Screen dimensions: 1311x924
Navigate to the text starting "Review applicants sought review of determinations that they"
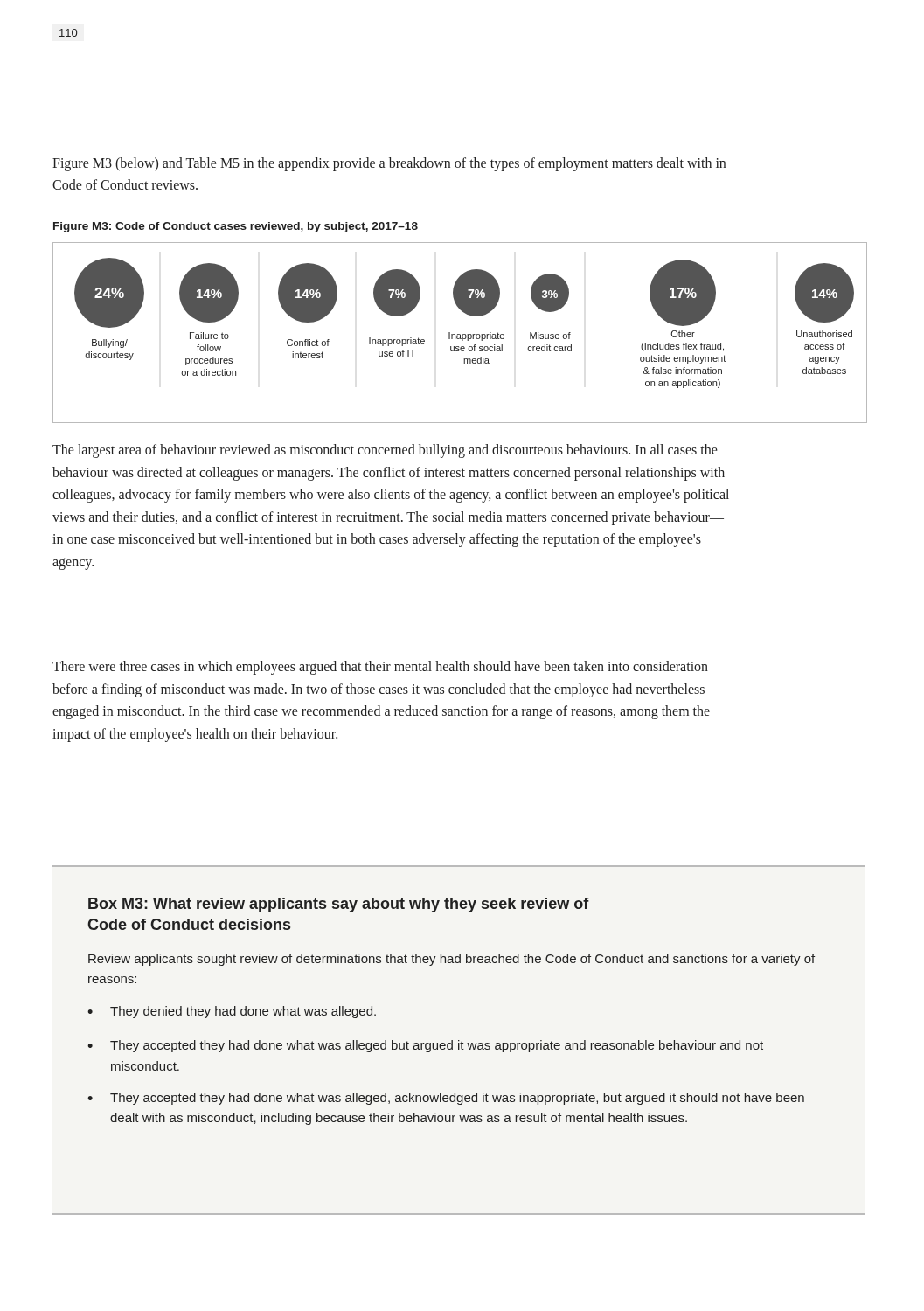click(451, 968)
